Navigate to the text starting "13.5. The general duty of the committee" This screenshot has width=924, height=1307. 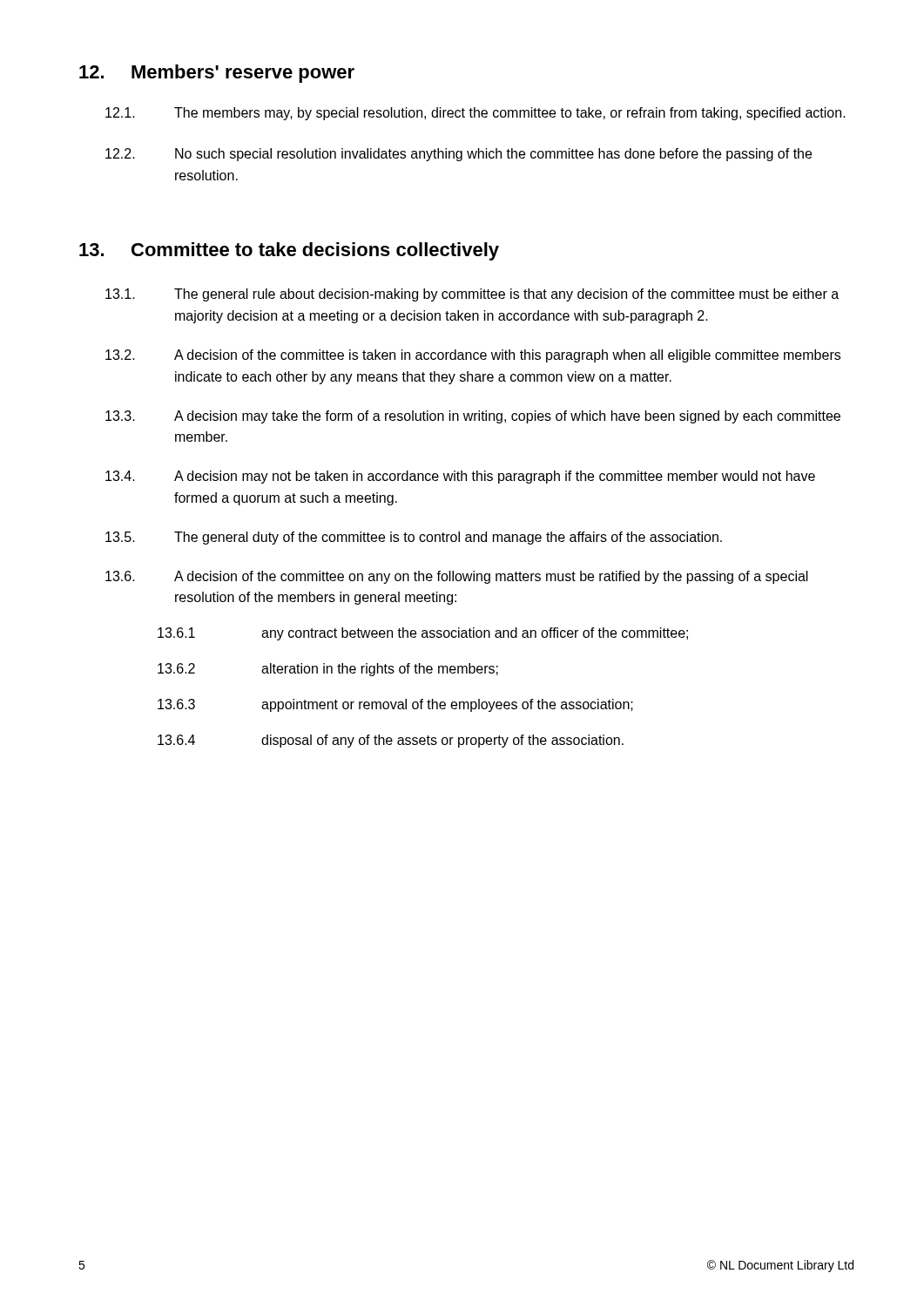point(466,538)
